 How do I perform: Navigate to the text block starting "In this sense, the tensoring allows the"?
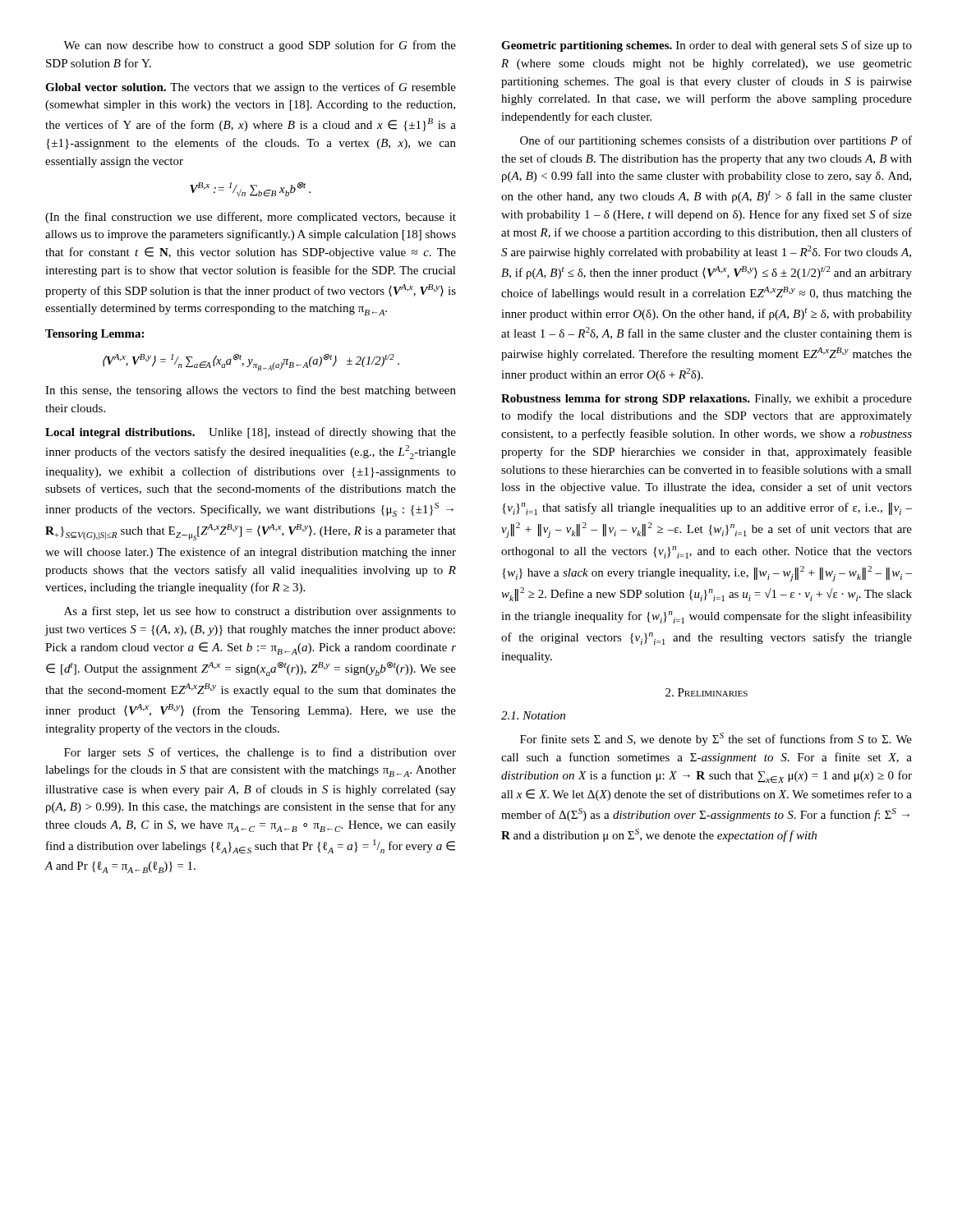(x=251, y=400)
